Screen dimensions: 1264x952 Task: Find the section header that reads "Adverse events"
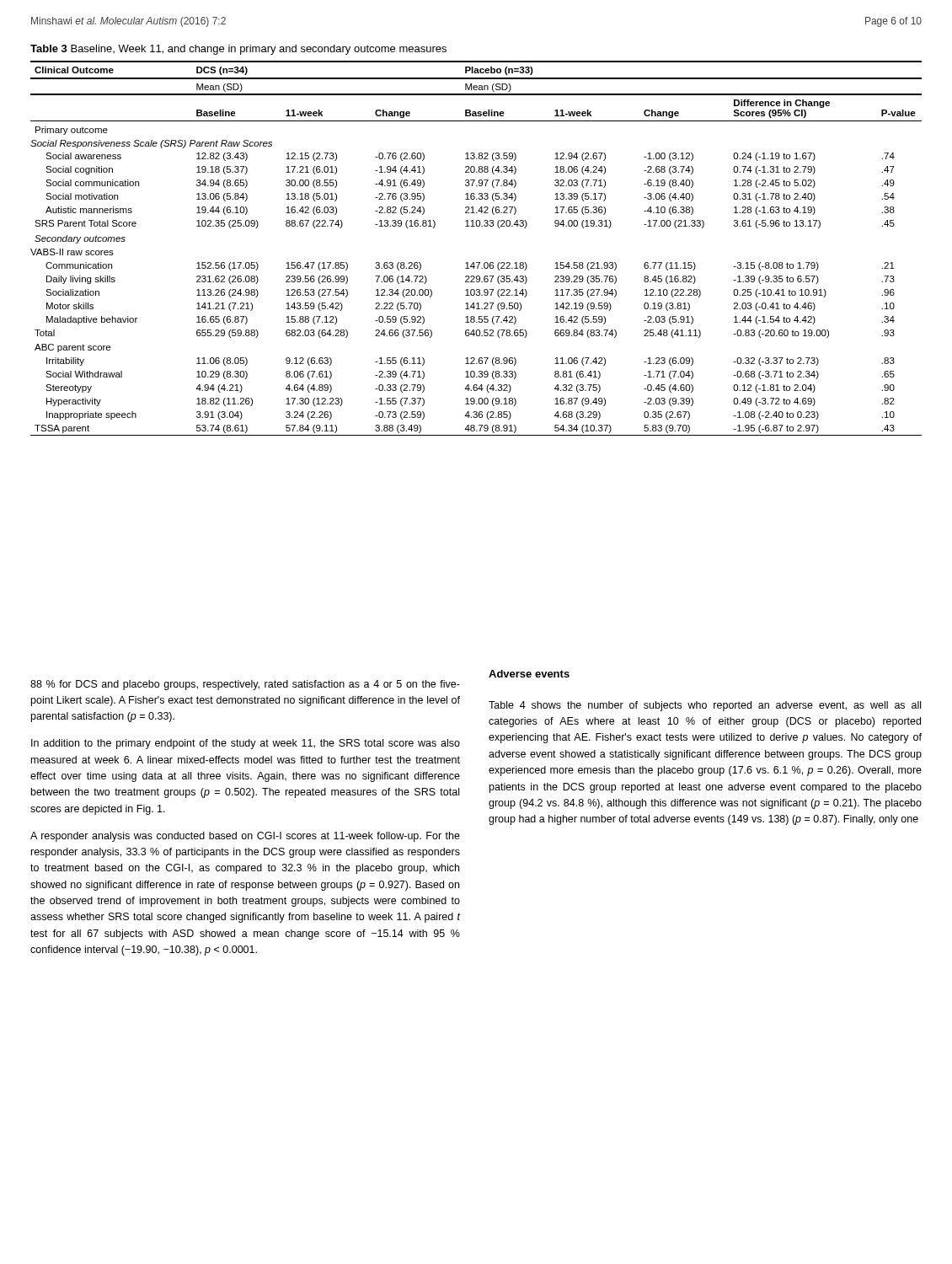(529, 674)
